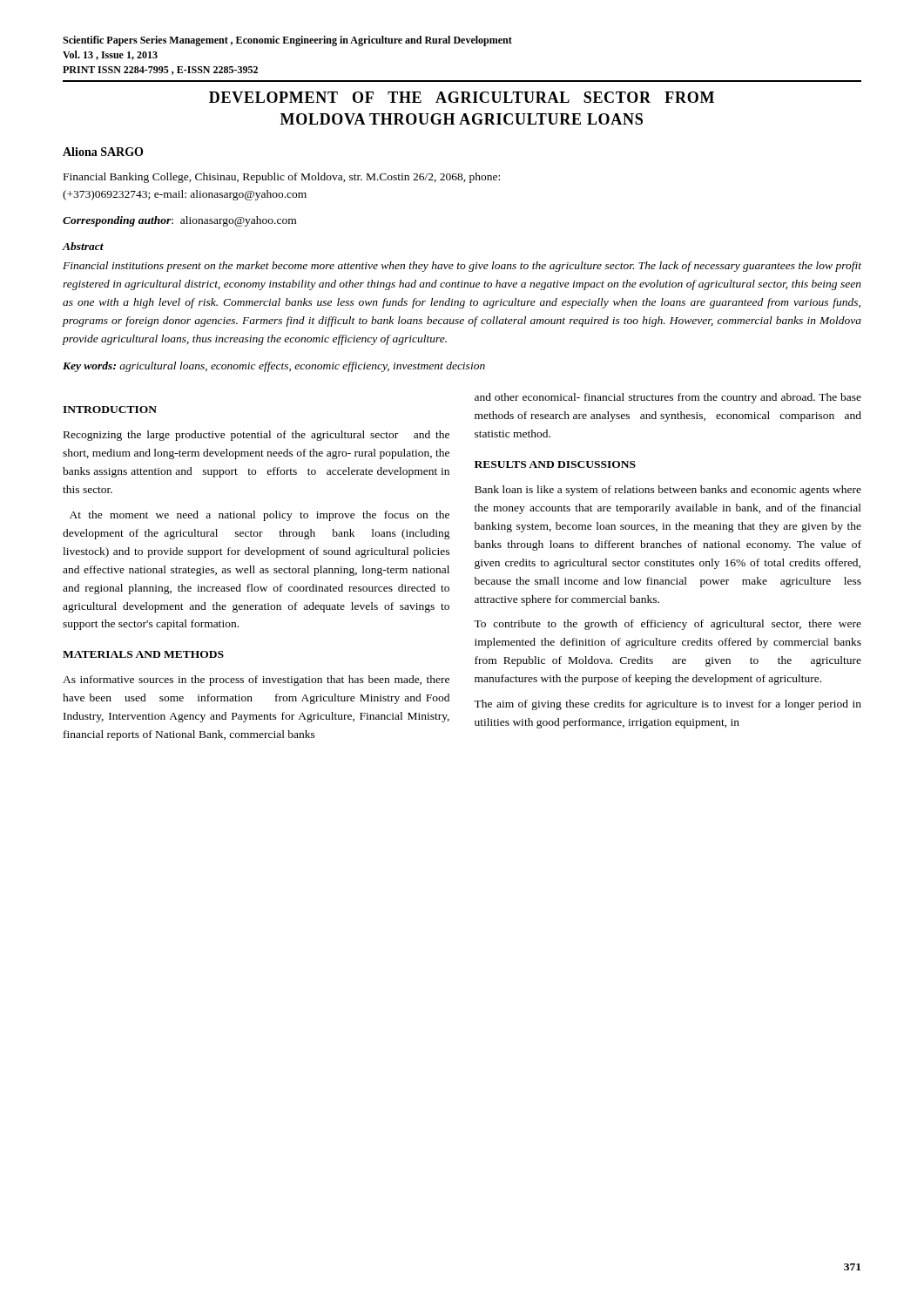The image size is (924, 1307).
Task: Click on the section header containing "Aliona SARGO"
Action: click(x=103, y=152)
